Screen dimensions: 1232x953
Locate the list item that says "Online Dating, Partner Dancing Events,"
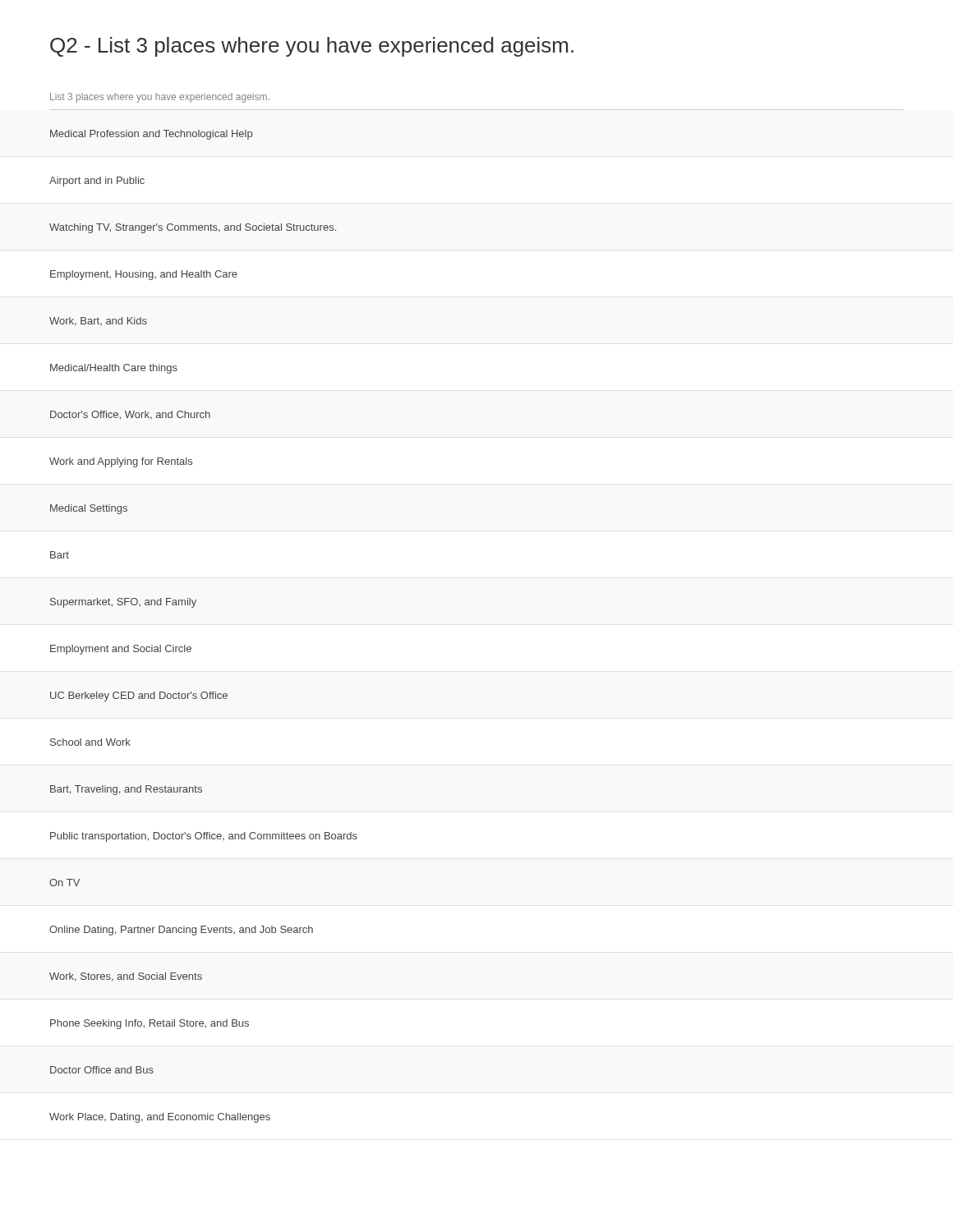[181, 929]
